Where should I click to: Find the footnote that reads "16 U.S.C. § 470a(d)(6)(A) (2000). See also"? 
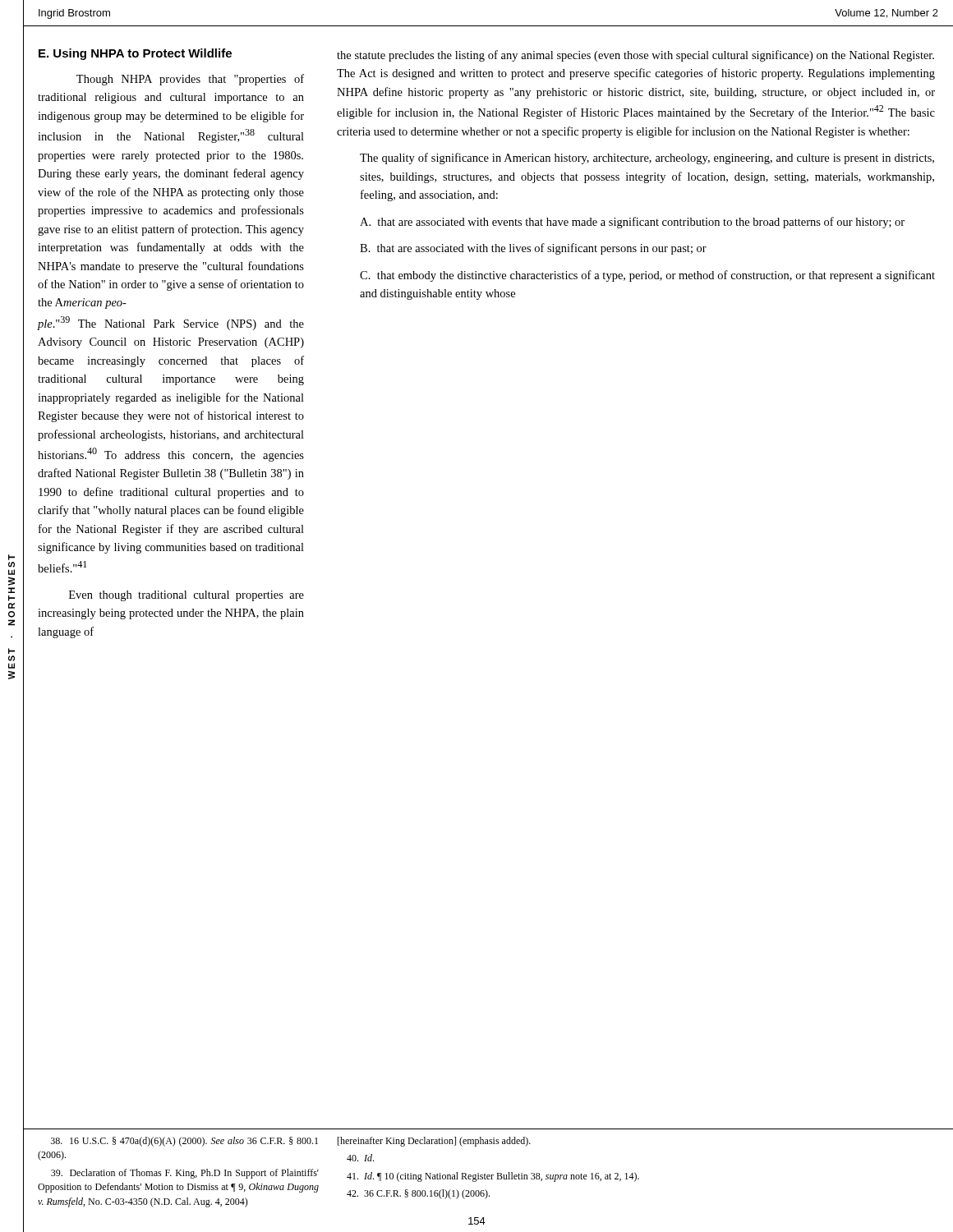click(178, 1148)
